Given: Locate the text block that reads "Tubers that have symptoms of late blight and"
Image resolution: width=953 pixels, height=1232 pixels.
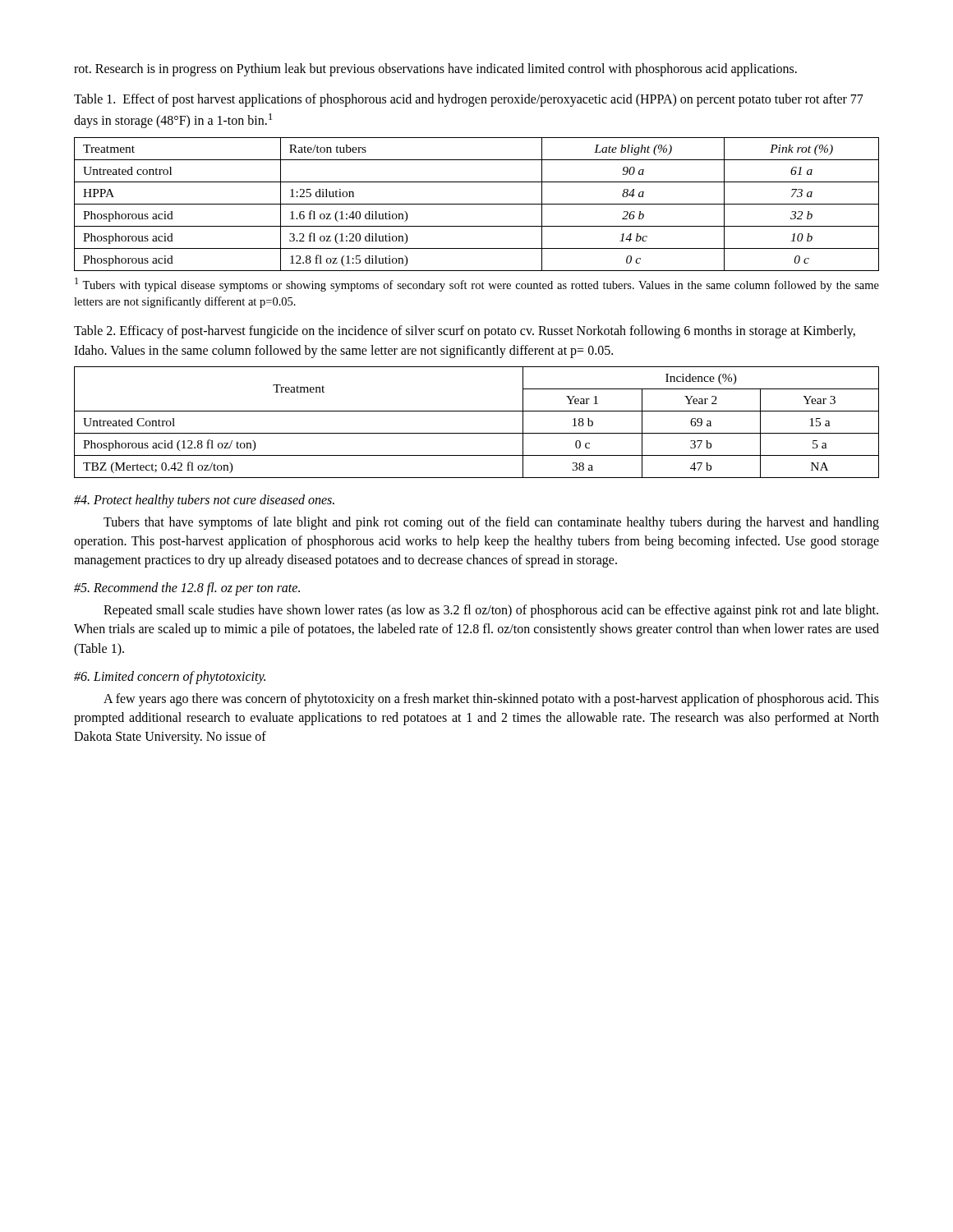Looking at the screenshot, I should click(476, 541).
